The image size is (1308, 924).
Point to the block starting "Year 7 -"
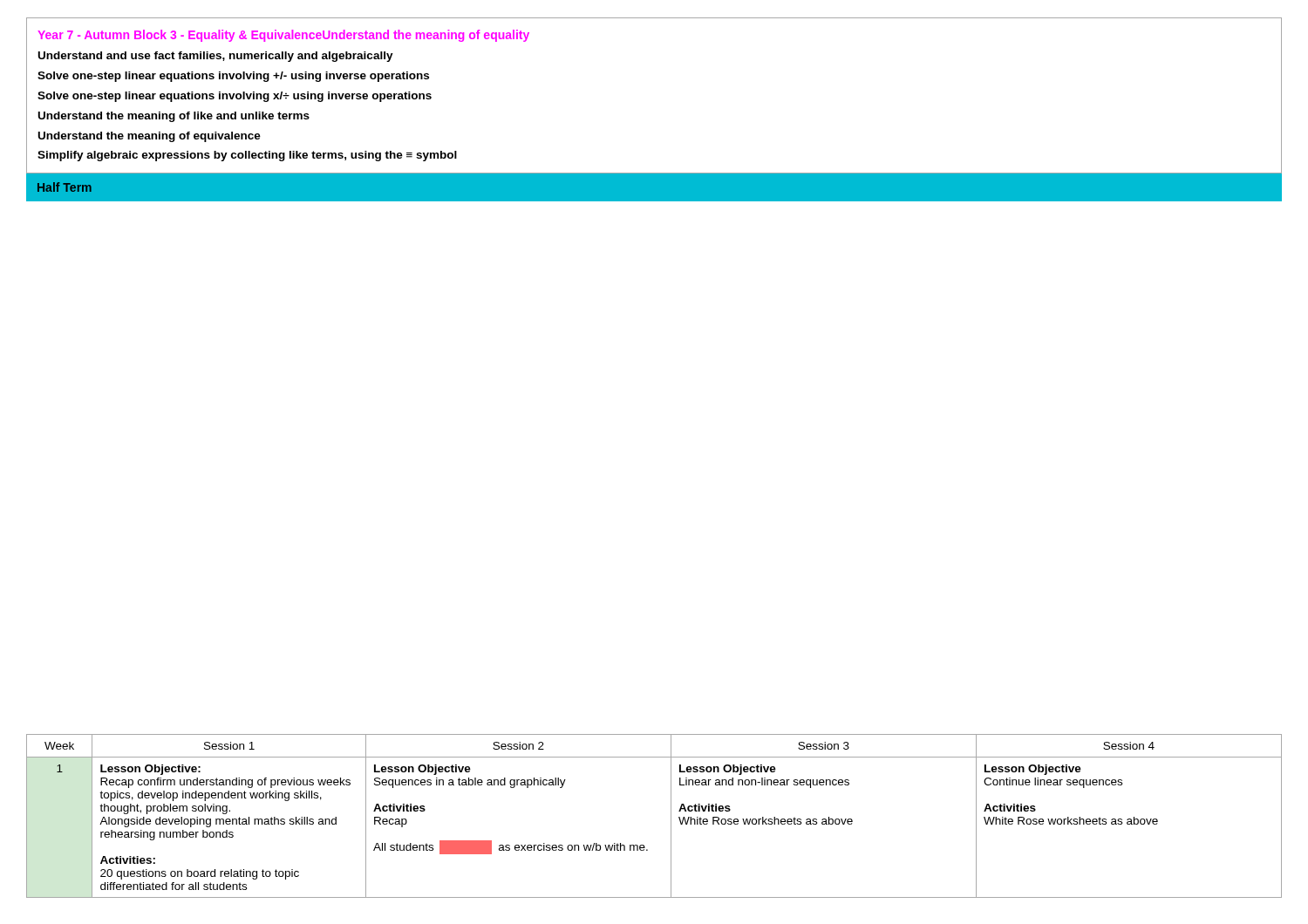click(283, 36)
